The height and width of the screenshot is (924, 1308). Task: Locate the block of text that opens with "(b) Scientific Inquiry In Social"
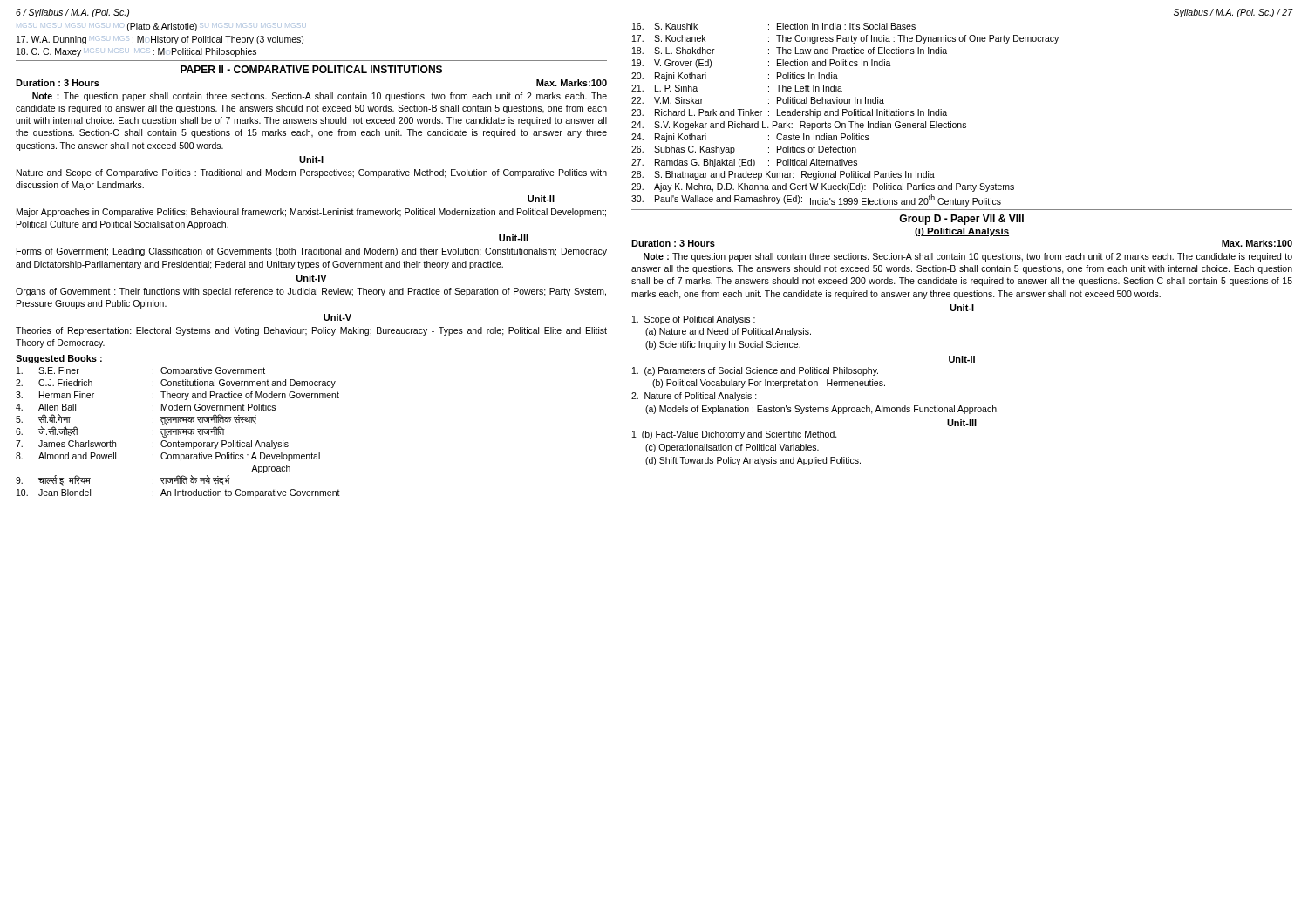click(x=723, y=344)
